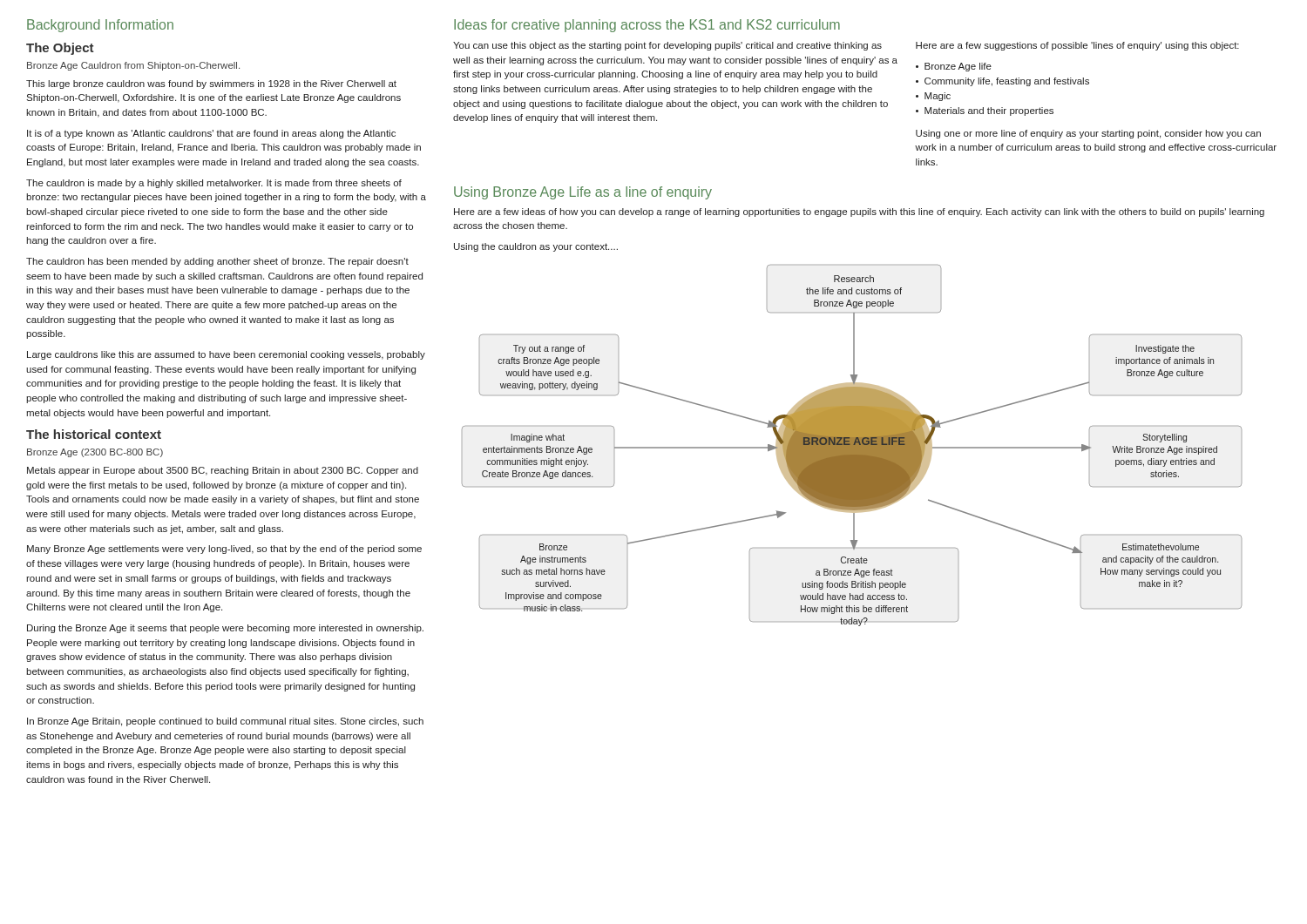Click on the passage starting "Many Bronze Age settlements were very long-lived, so"

227,578
